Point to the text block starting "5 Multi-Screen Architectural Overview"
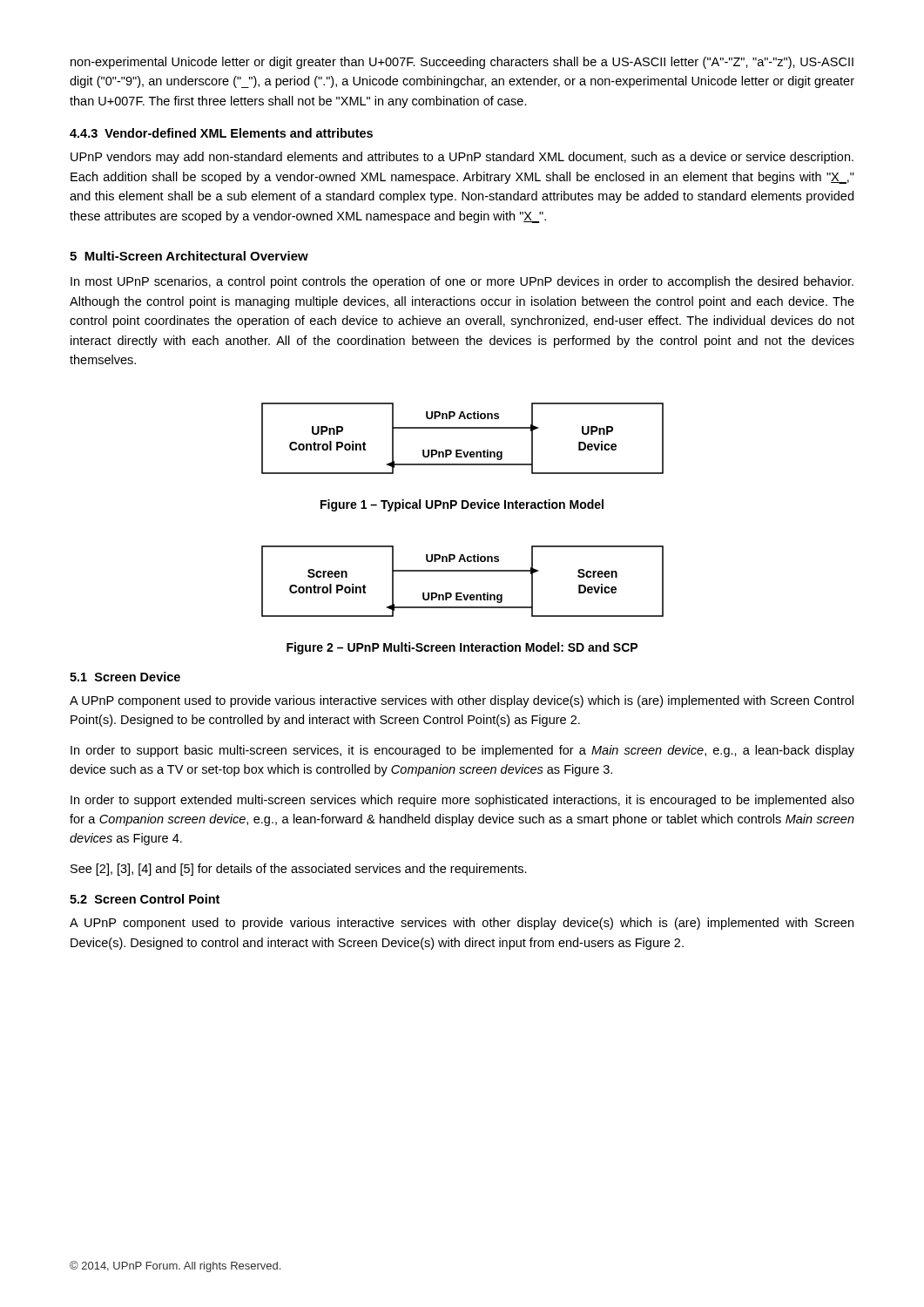 point(189,256)
